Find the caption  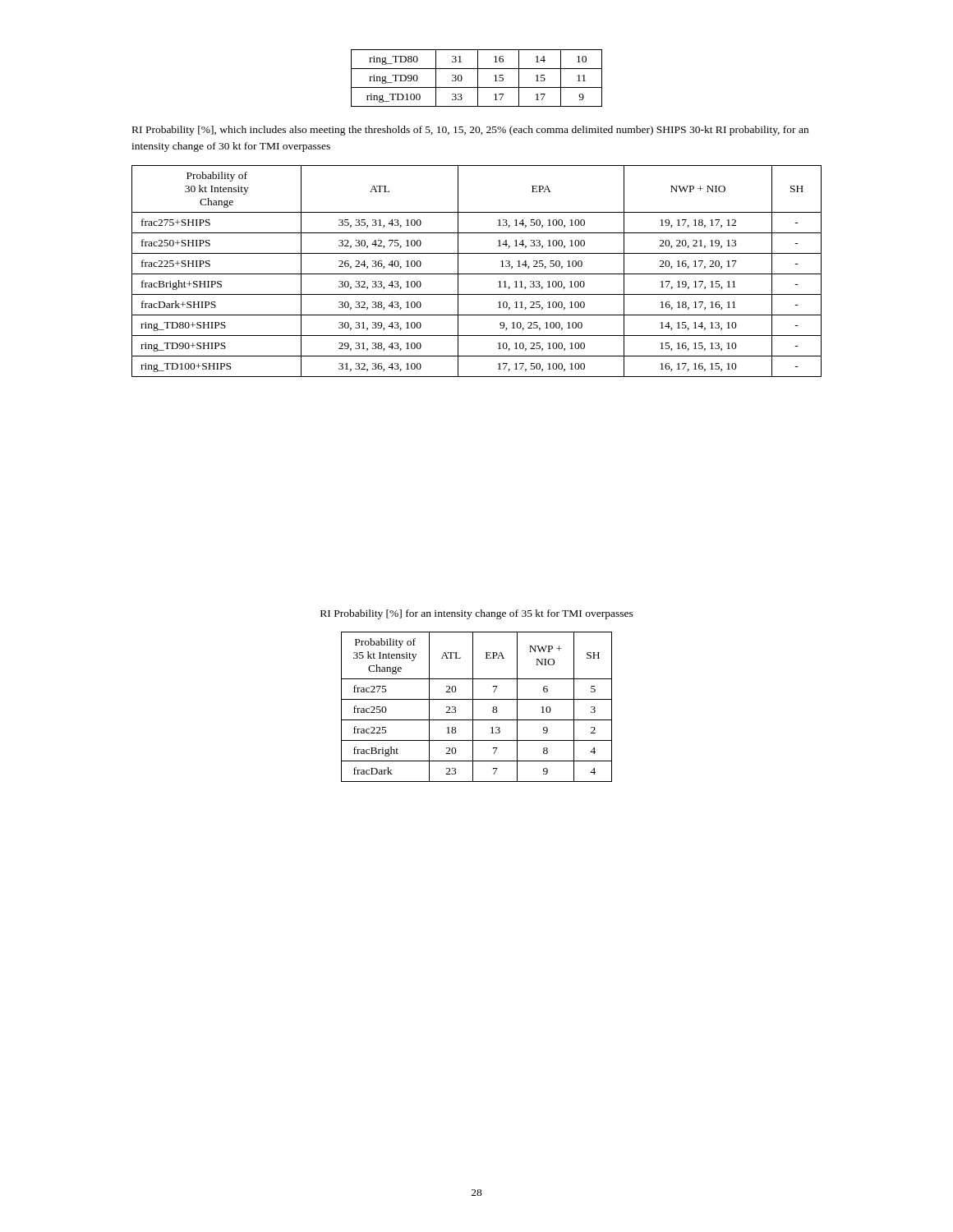(x=476, y=613)
